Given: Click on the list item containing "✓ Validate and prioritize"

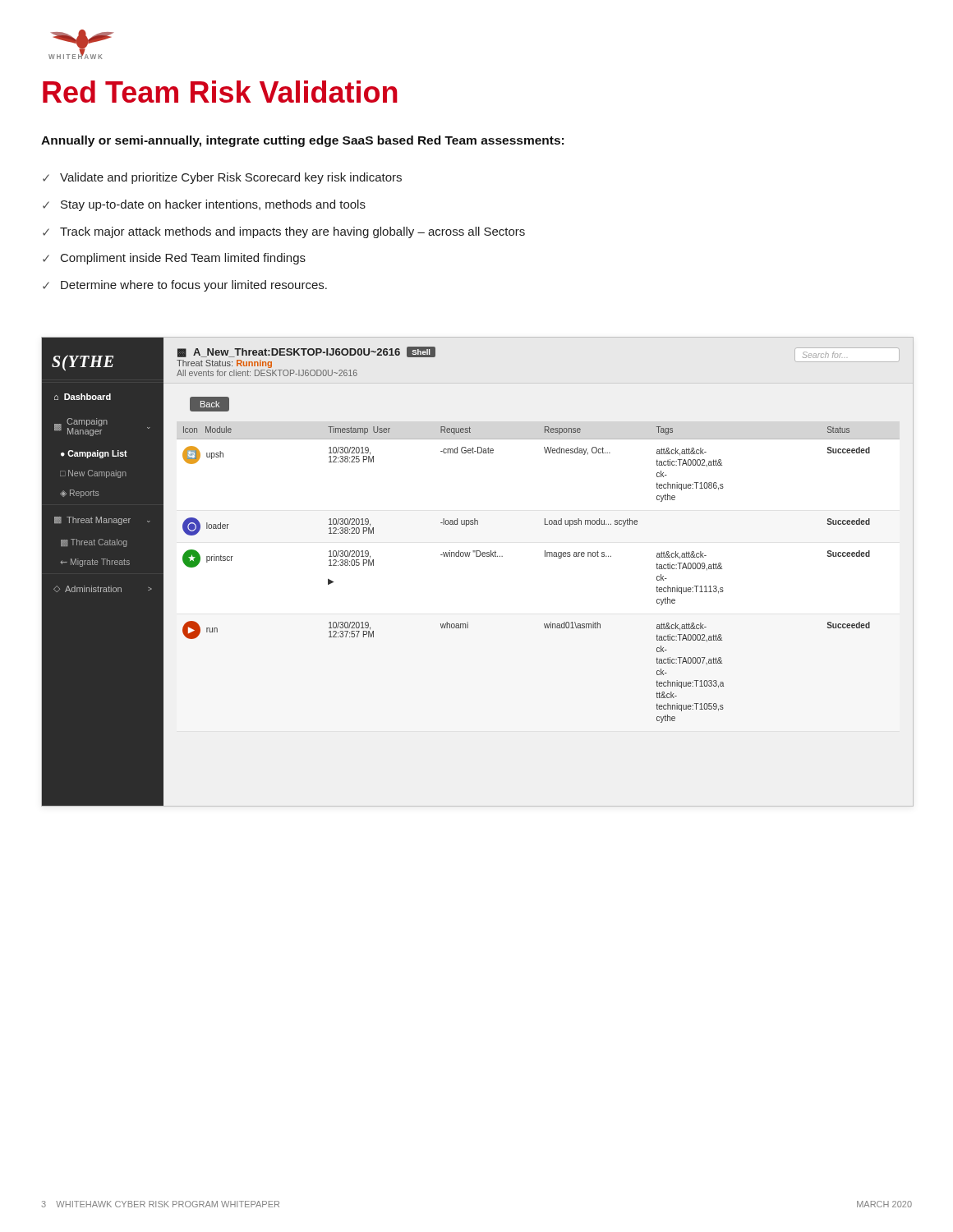Looking at the screenshot, I should pos(222,178).
